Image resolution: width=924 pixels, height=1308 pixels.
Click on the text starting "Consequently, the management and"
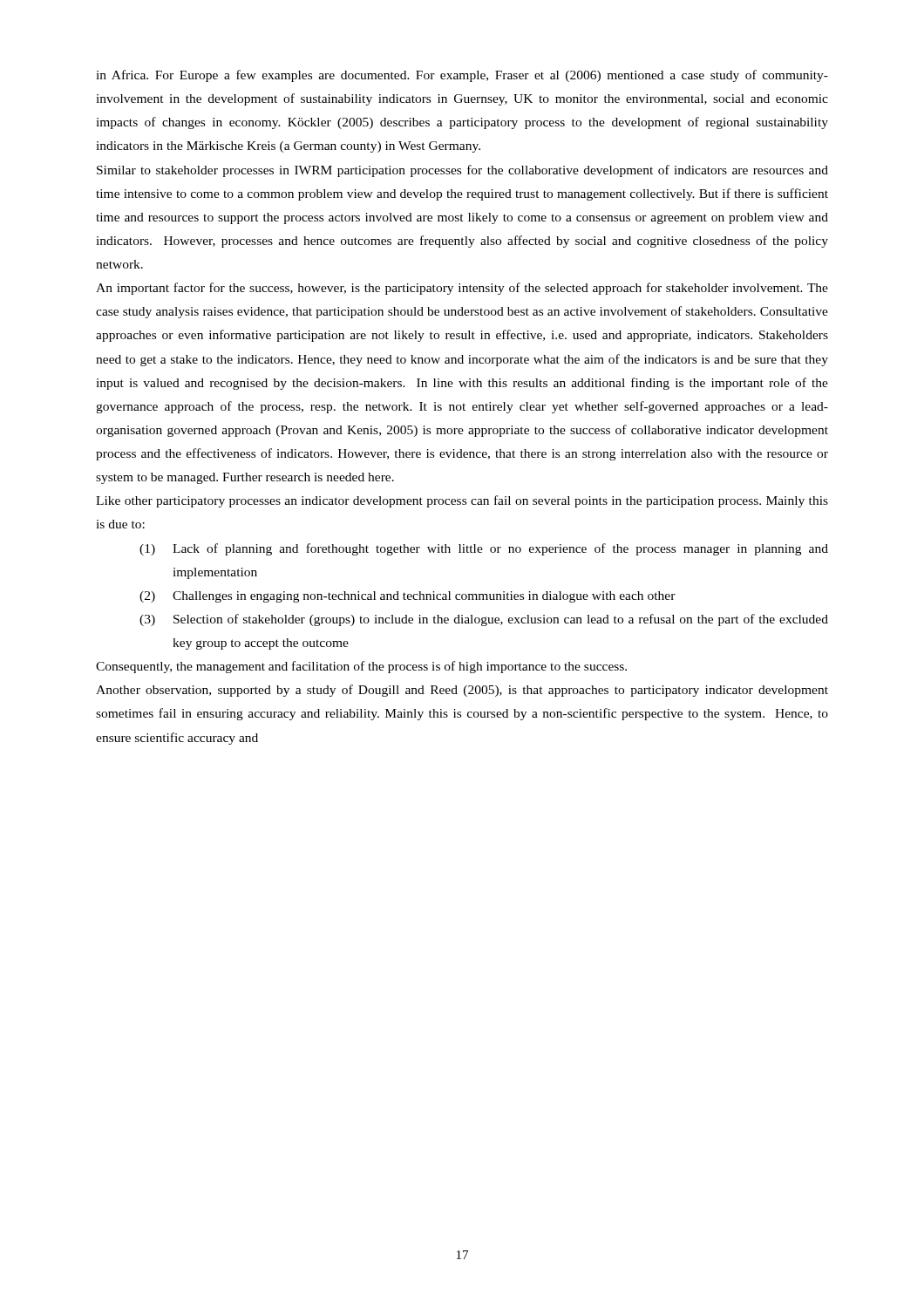(x=362, y=666)
